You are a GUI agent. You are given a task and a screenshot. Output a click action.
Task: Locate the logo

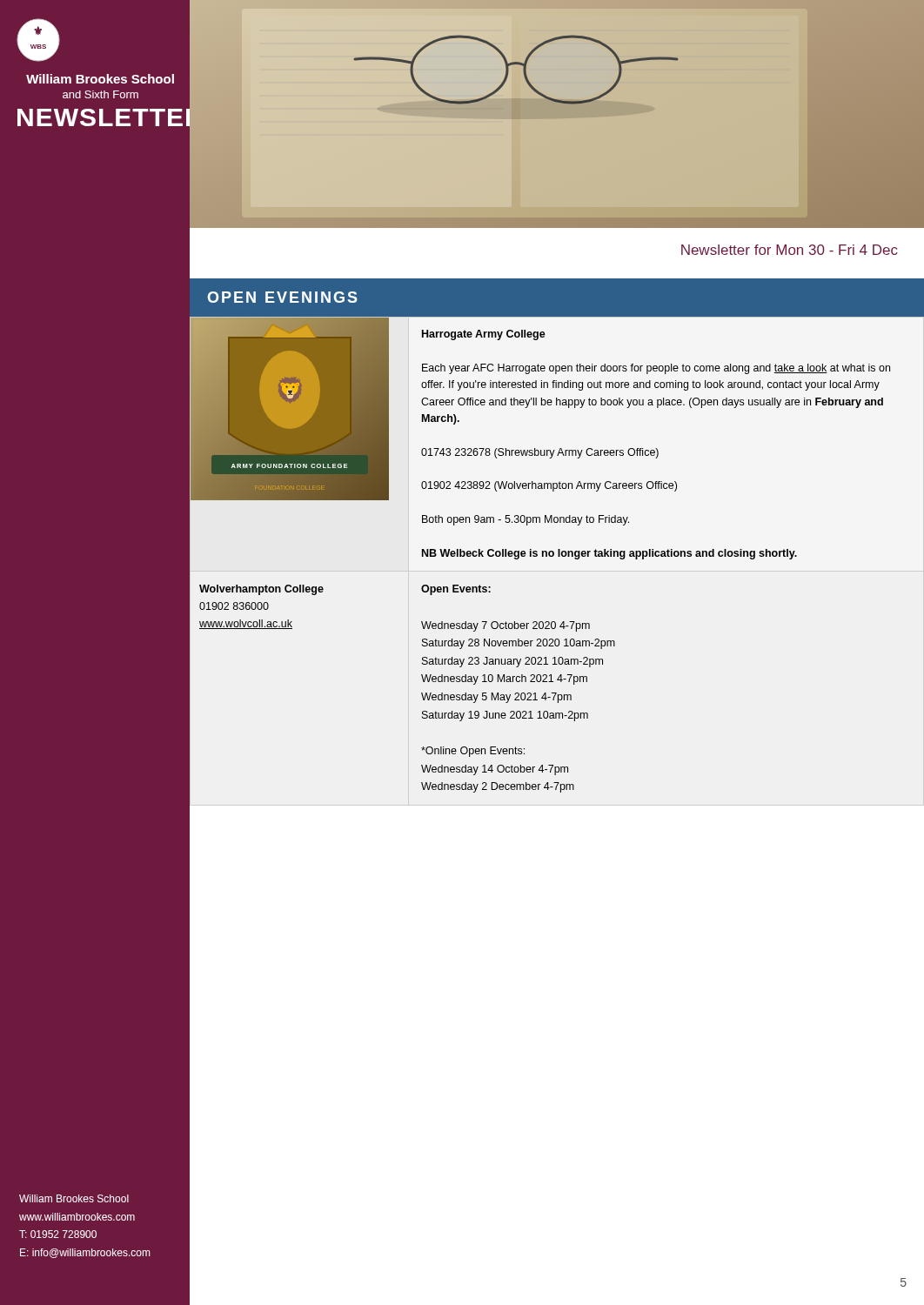click(x=290, y=409)
